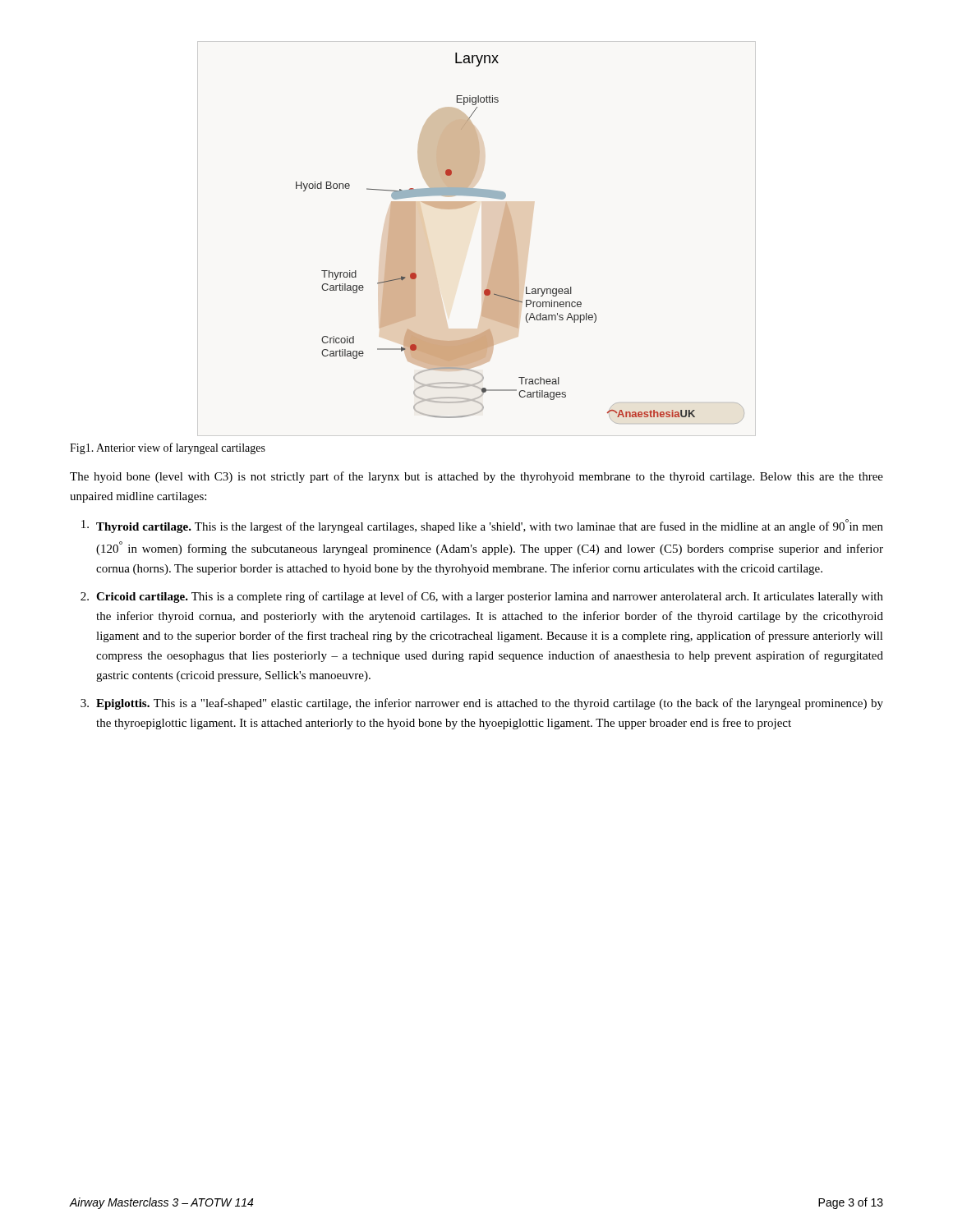Point to the text block starting "2. Cricoid cartilage. This is a complete"

(476, 636)
